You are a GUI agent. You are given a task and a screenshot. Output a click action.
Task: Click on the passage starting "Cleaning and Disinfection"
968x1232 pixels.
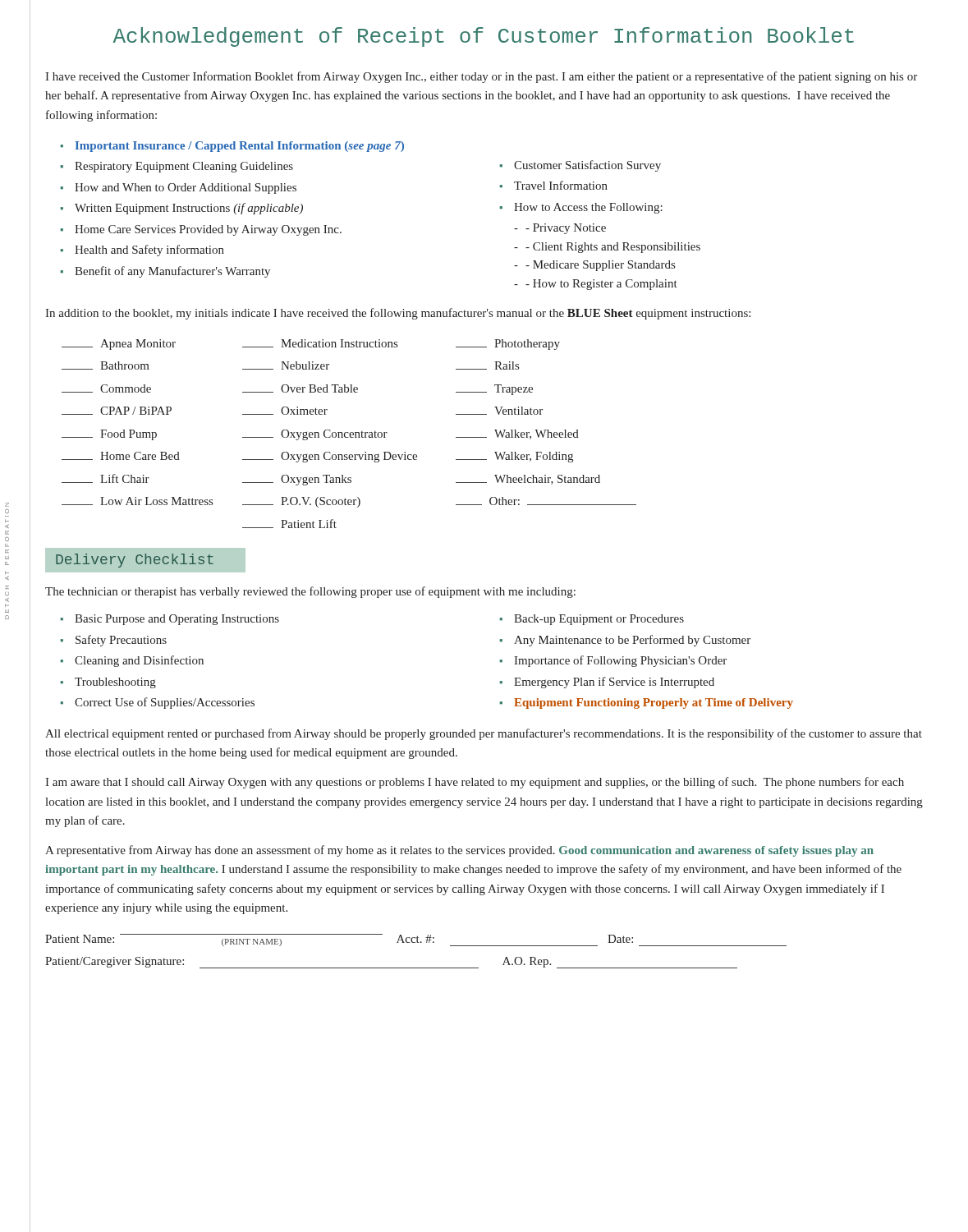pos(139,661)
